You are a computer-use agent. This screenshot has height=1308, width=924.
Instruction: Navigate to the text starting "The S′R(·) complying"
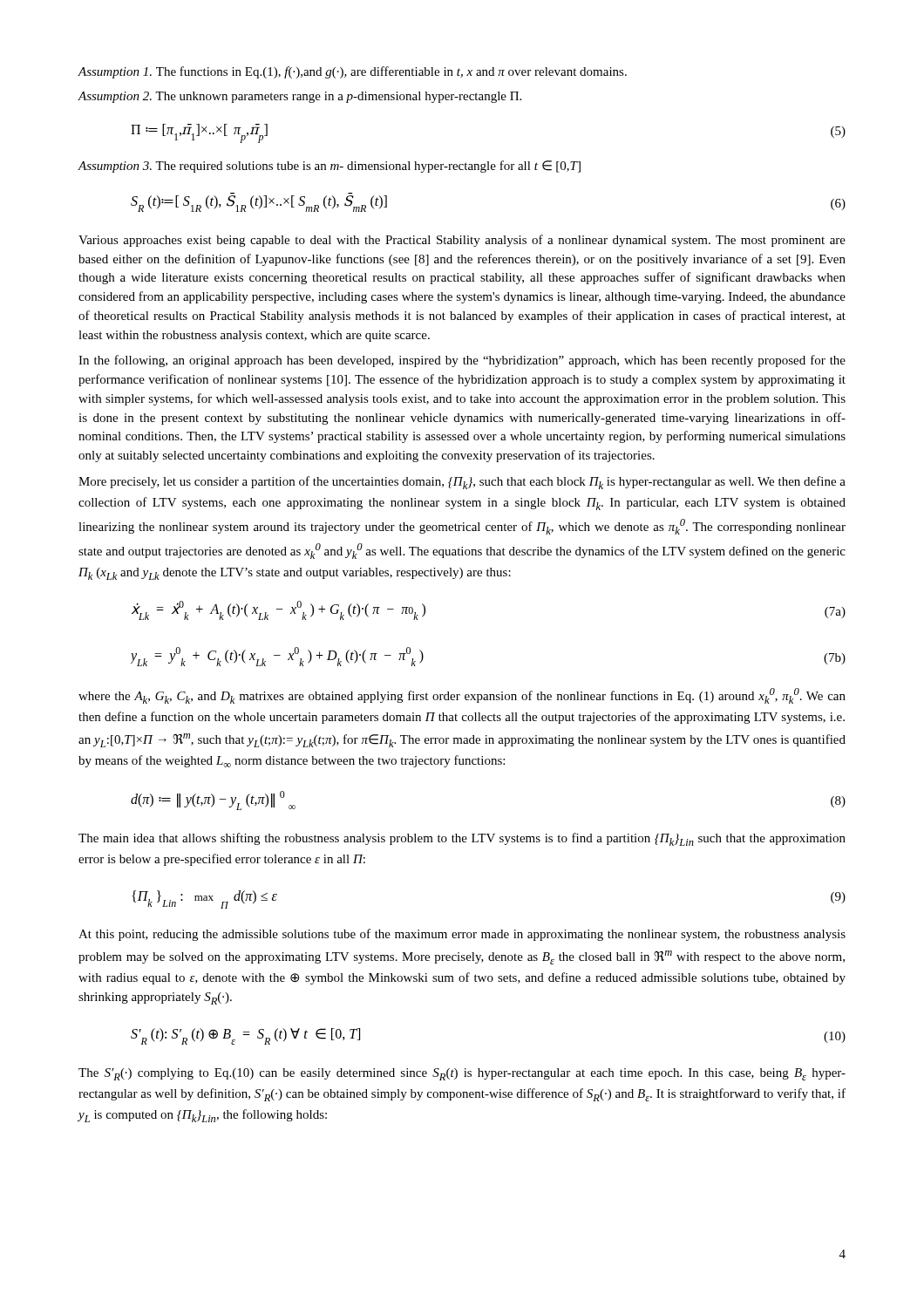[x=462, y=1095]
